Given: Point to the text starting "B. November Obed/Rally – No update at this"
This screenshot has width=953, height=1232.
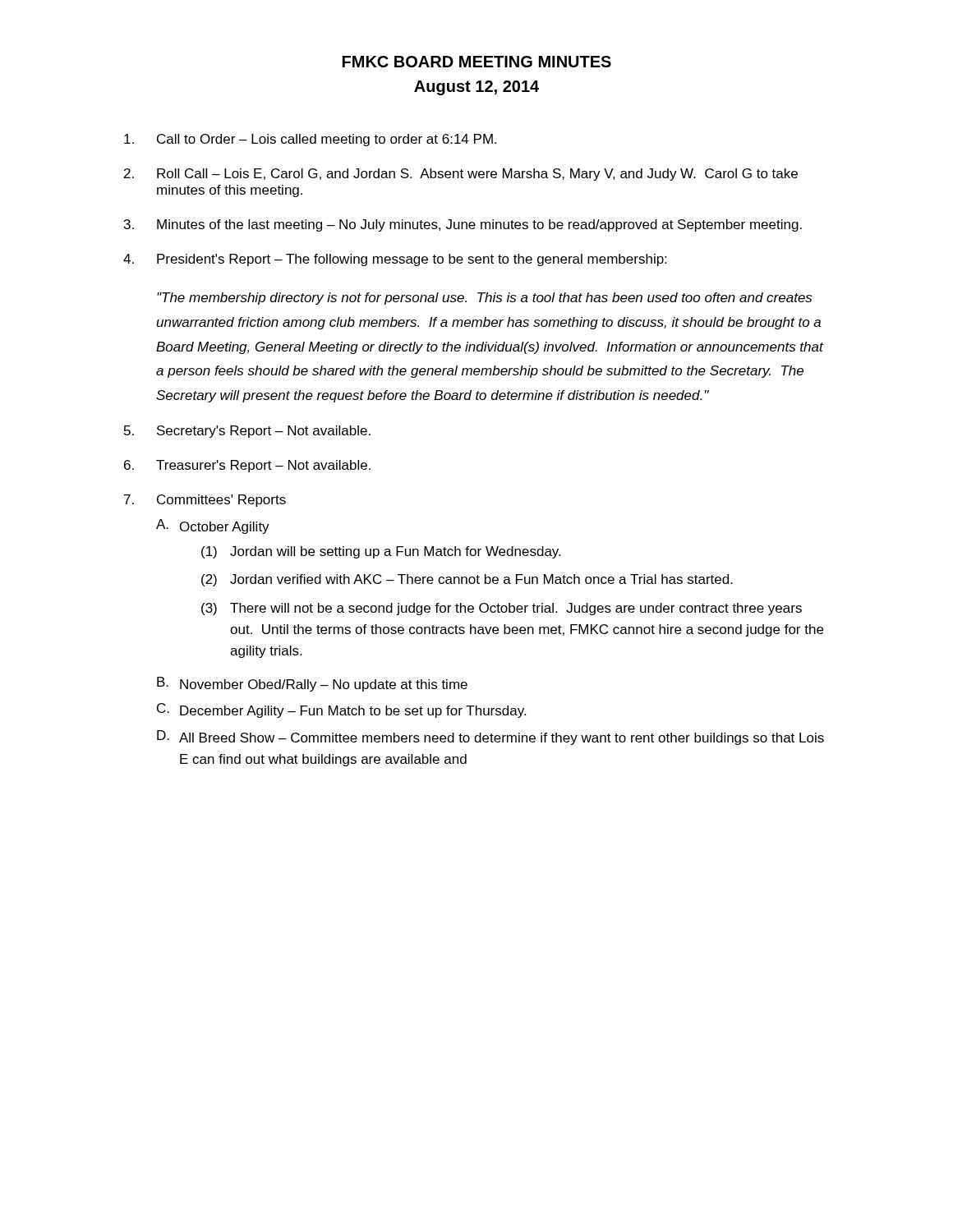Looking at the screenshot, I should tap(312, 684).
